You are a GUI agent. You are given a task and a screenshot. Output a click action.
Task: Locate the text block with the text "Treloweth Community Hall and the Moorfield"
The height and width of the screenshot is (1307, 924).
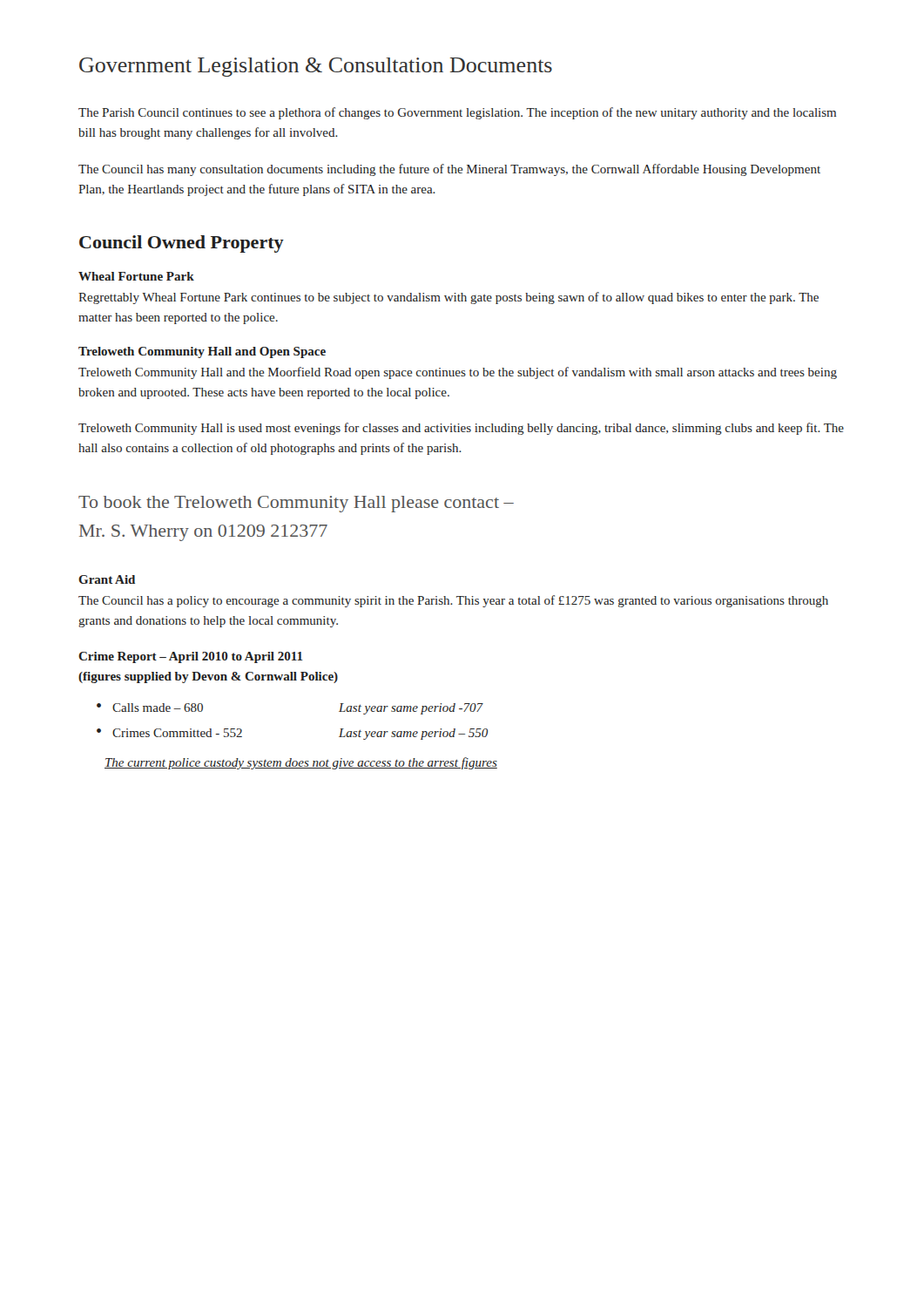pyautogui.click(x=462, y=382)
